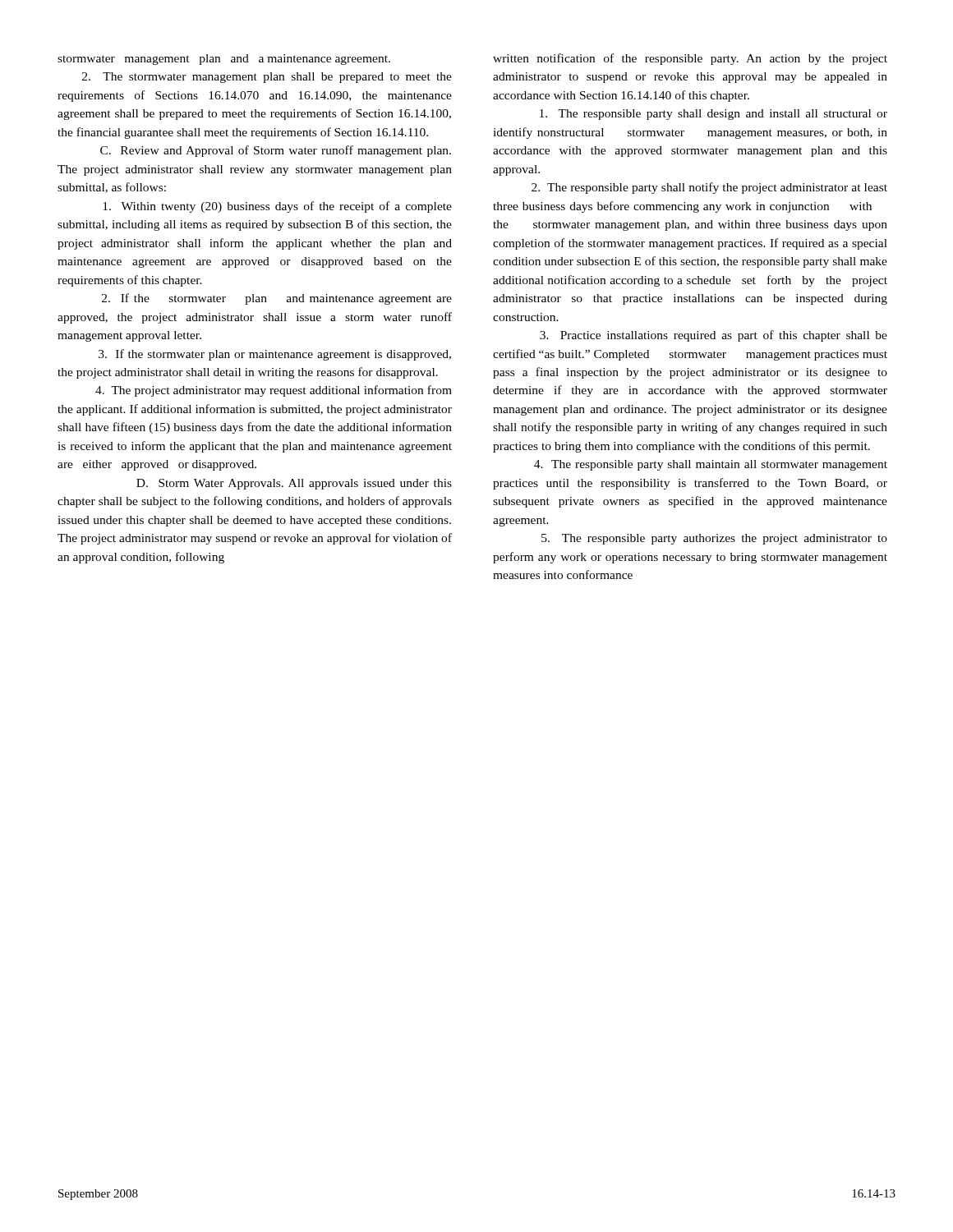
Task: Find the text block containing "C. Review and"
Action: (x=255, y=169)
